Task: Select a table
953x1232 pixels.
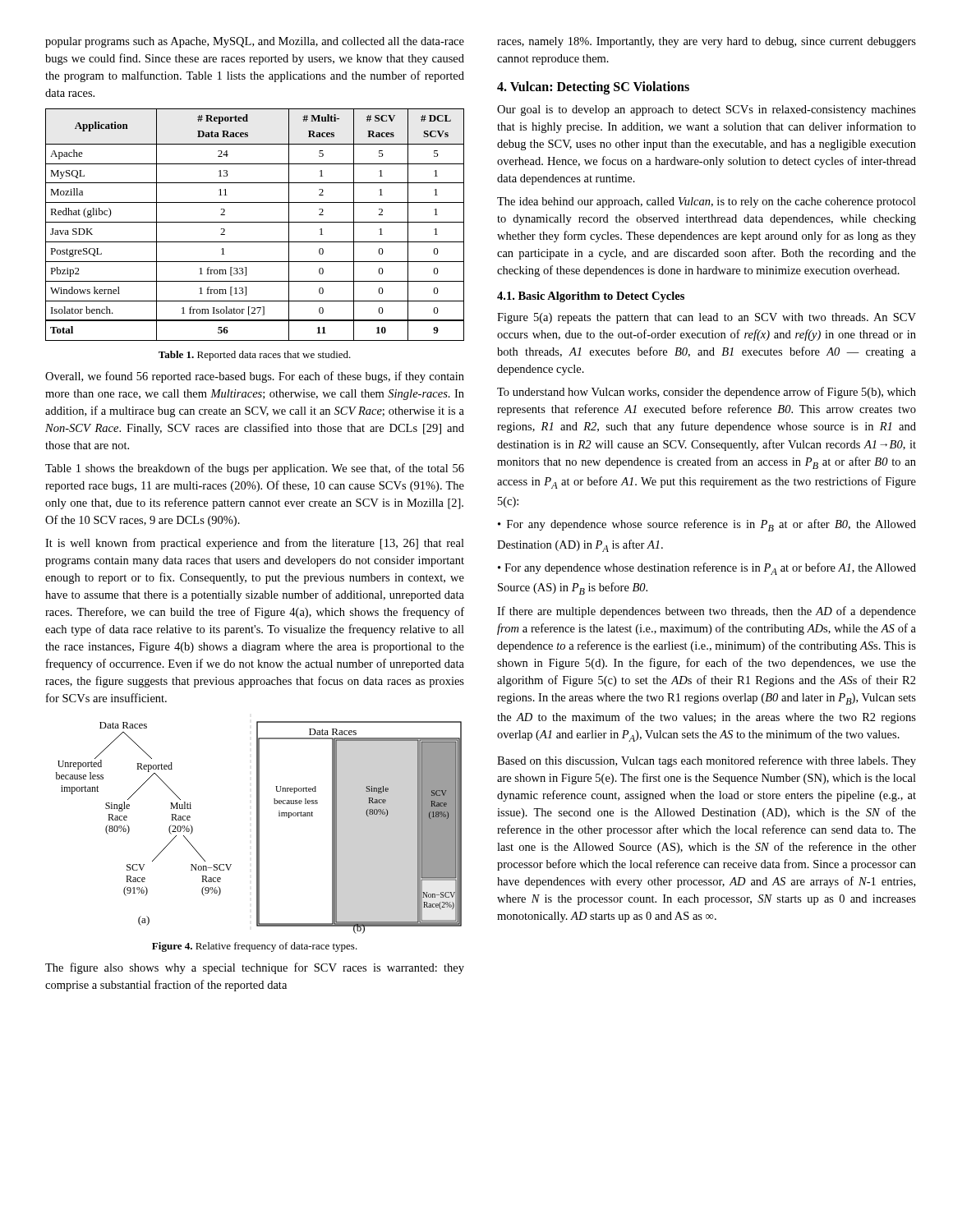Action: 255,225
